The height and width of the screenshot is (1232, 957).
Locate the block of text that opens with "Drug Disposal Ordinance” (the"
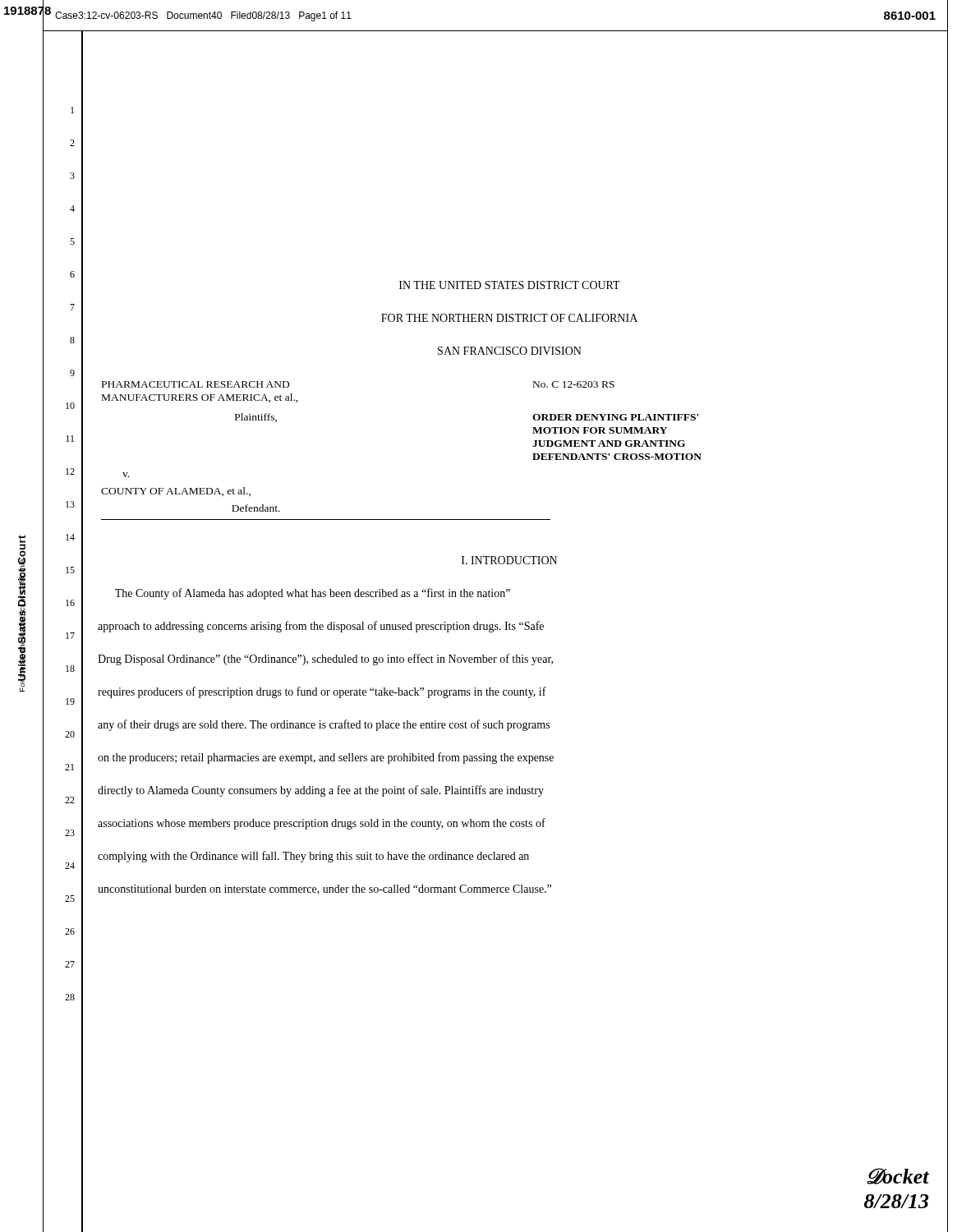pos(326,659)
